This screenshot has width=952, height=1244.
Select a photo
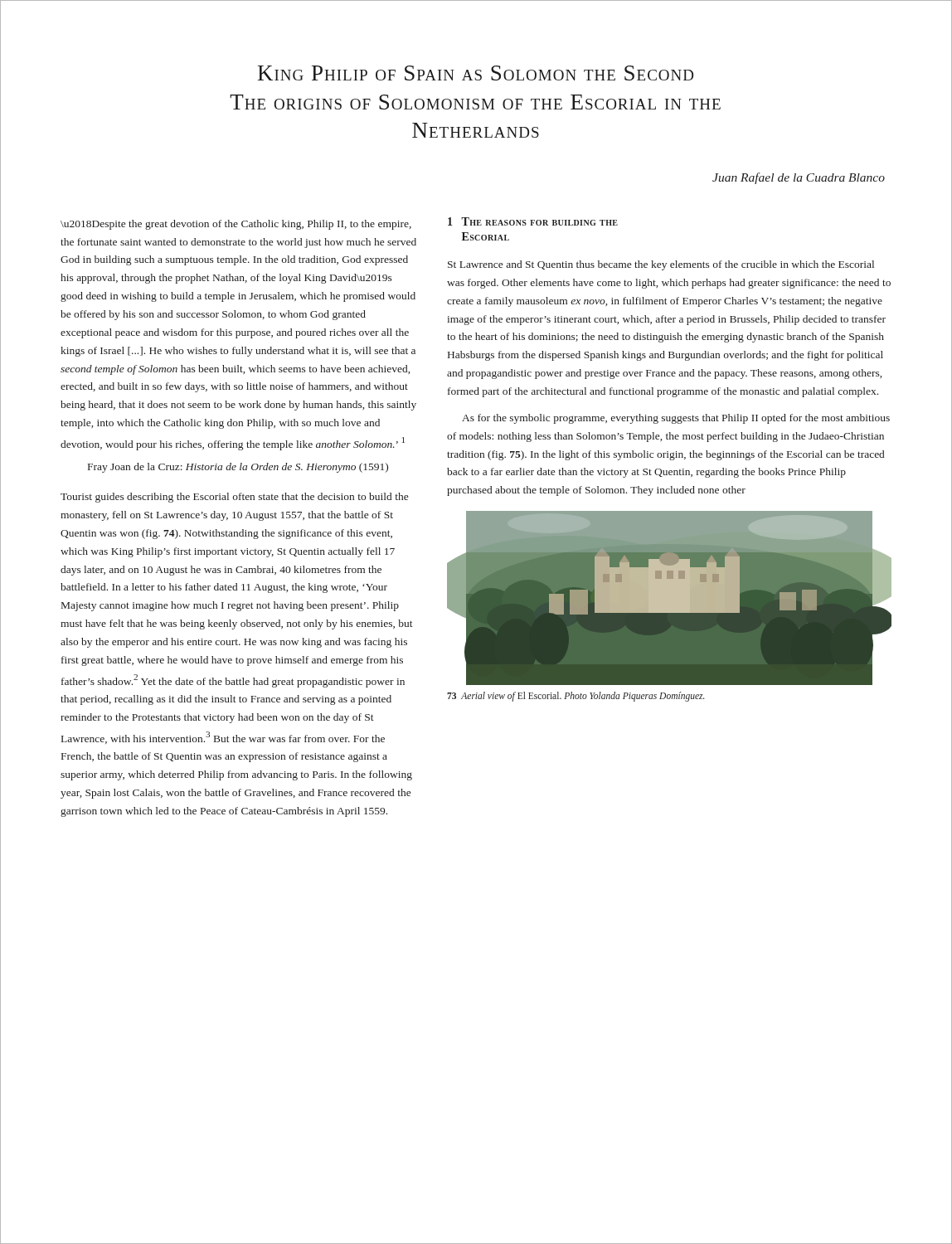(x=669, y=598)
